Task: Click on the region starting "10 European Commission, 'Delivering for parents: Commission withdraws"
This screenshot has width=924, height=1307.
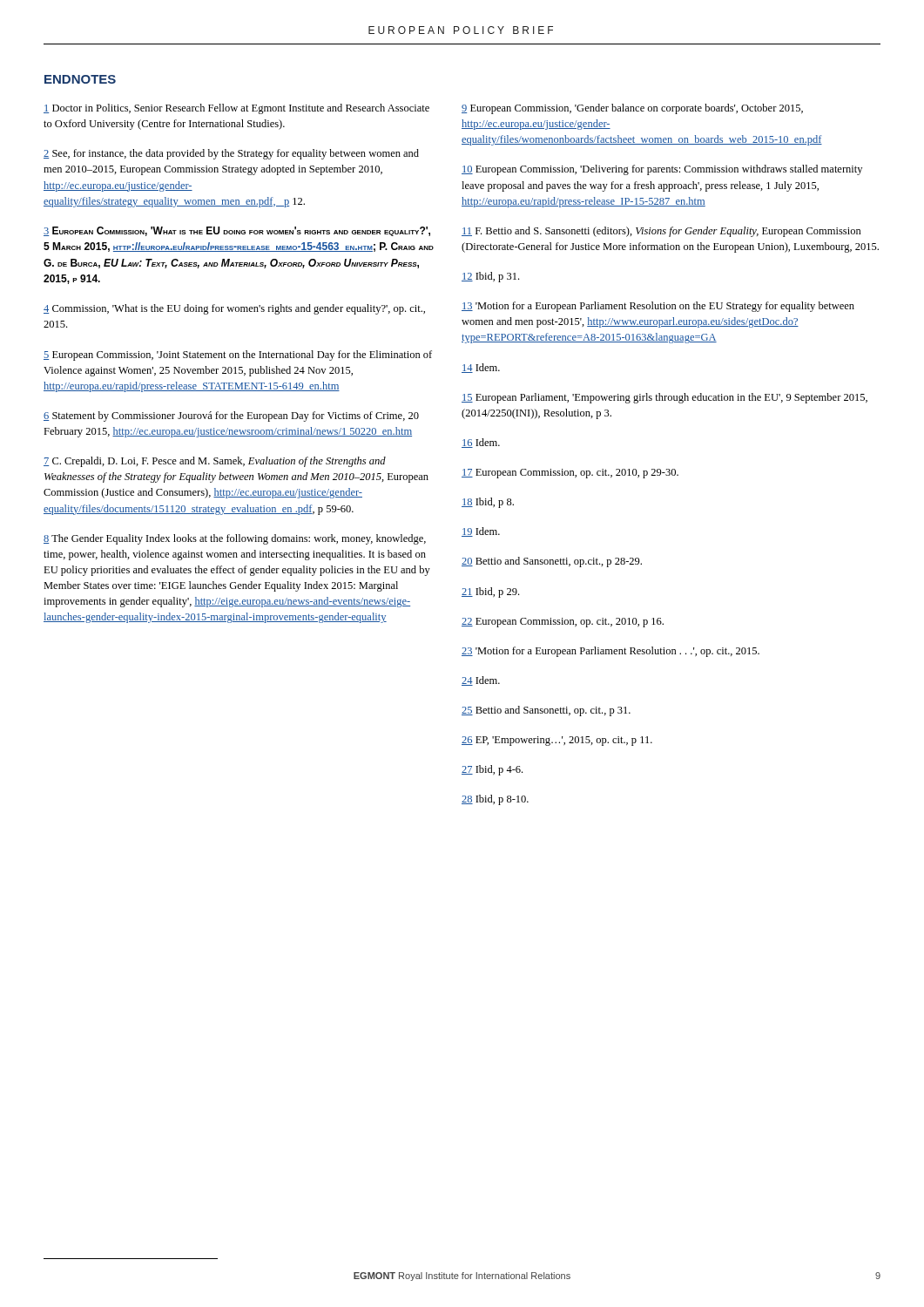Action: click(662, 185)
